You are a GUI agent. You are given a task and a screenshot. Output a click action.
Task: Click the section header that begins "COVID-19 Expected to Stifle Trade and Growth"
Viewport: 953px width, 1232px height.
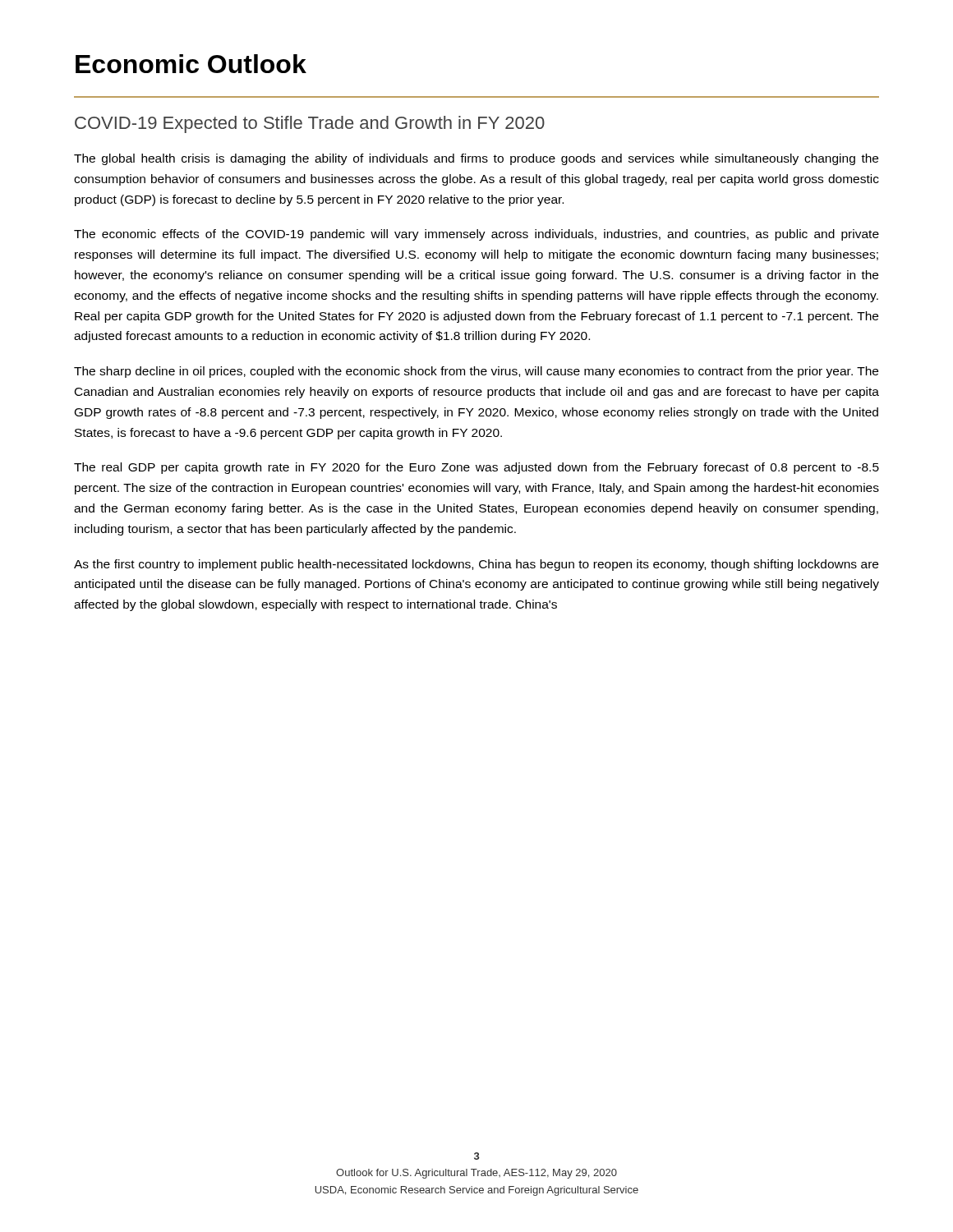(x=476, y=123)
